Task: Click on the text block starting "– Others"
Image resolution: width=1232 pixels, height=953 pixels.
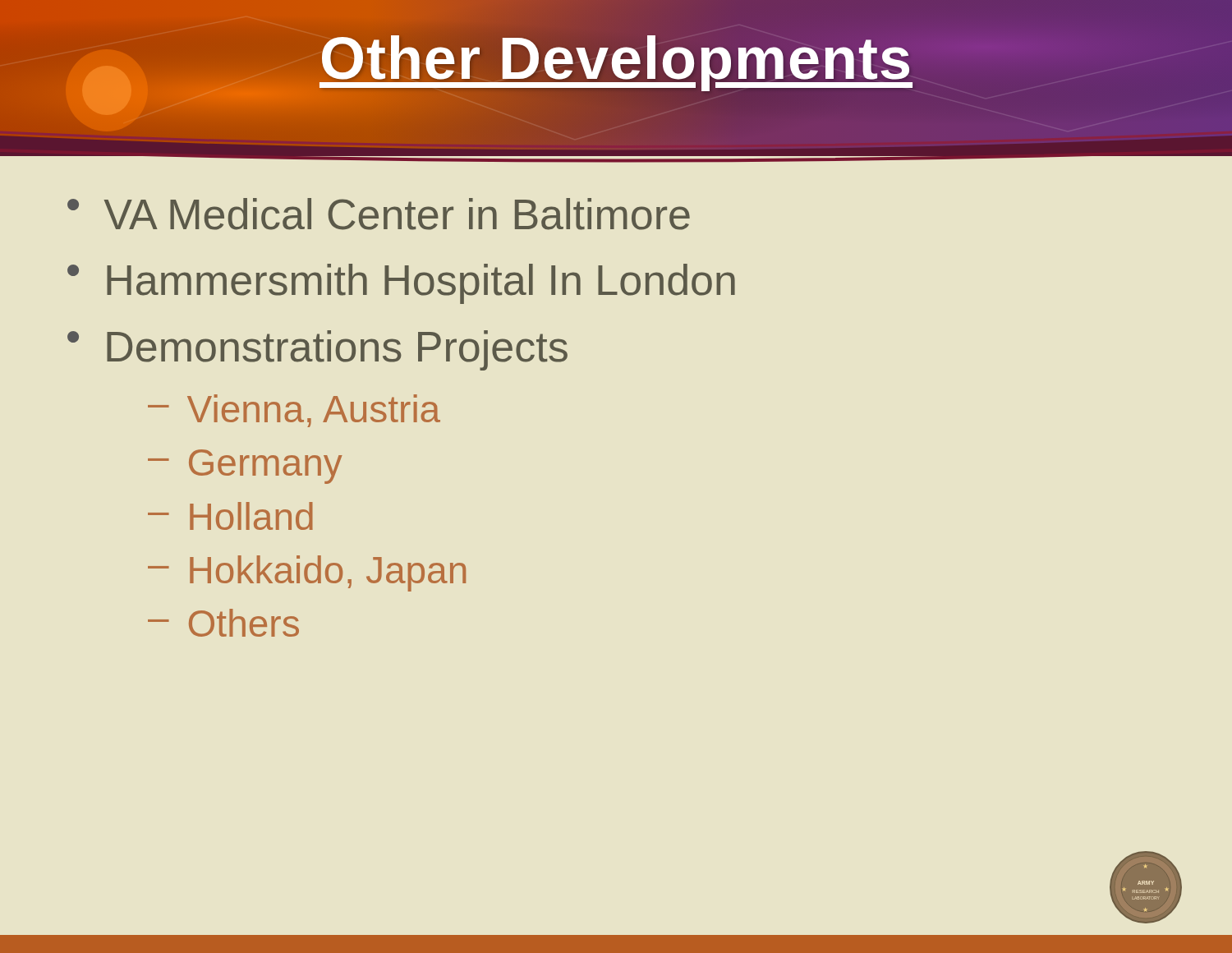Action: pos(224,624)
